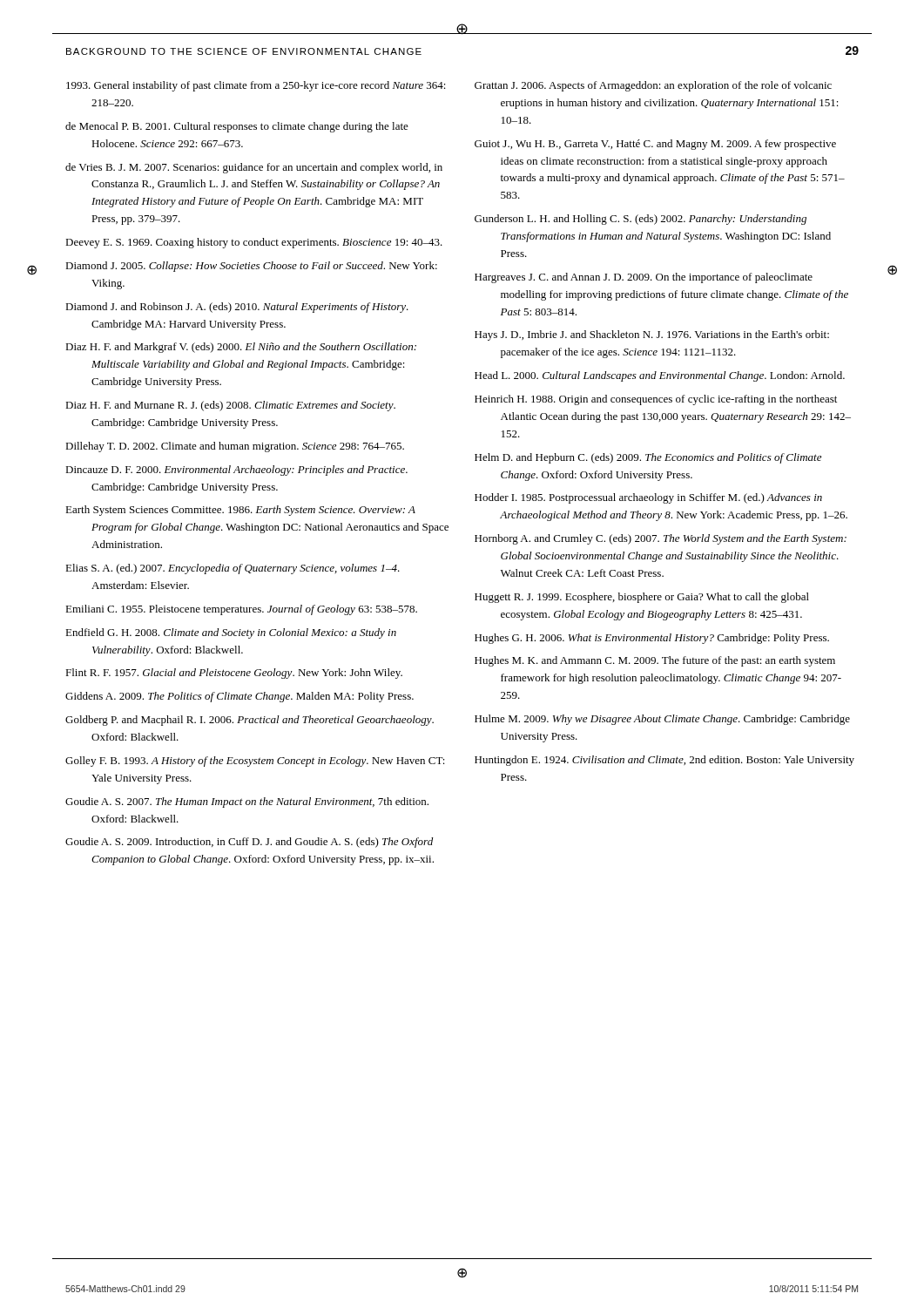The height and width of the screenshot is (1307, 924).
Task: Find the list item containing "Hornborg A. and Crumley C. (eds)"
Action: (661, 555)
